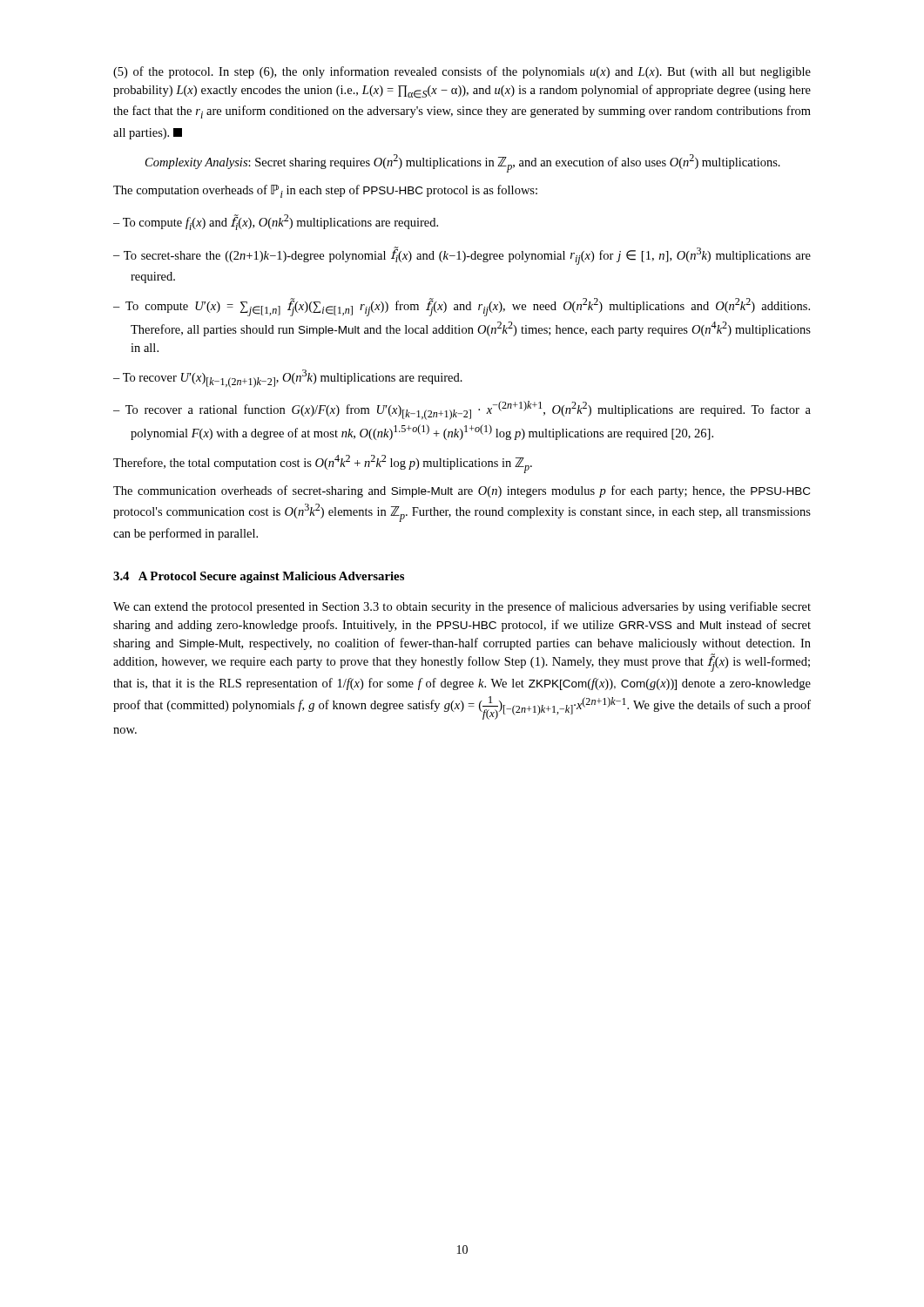
Task: Find the text starting "3.4 A Protocol Secure against Malicious Adversaries"
Action: [x=259, y=577]
